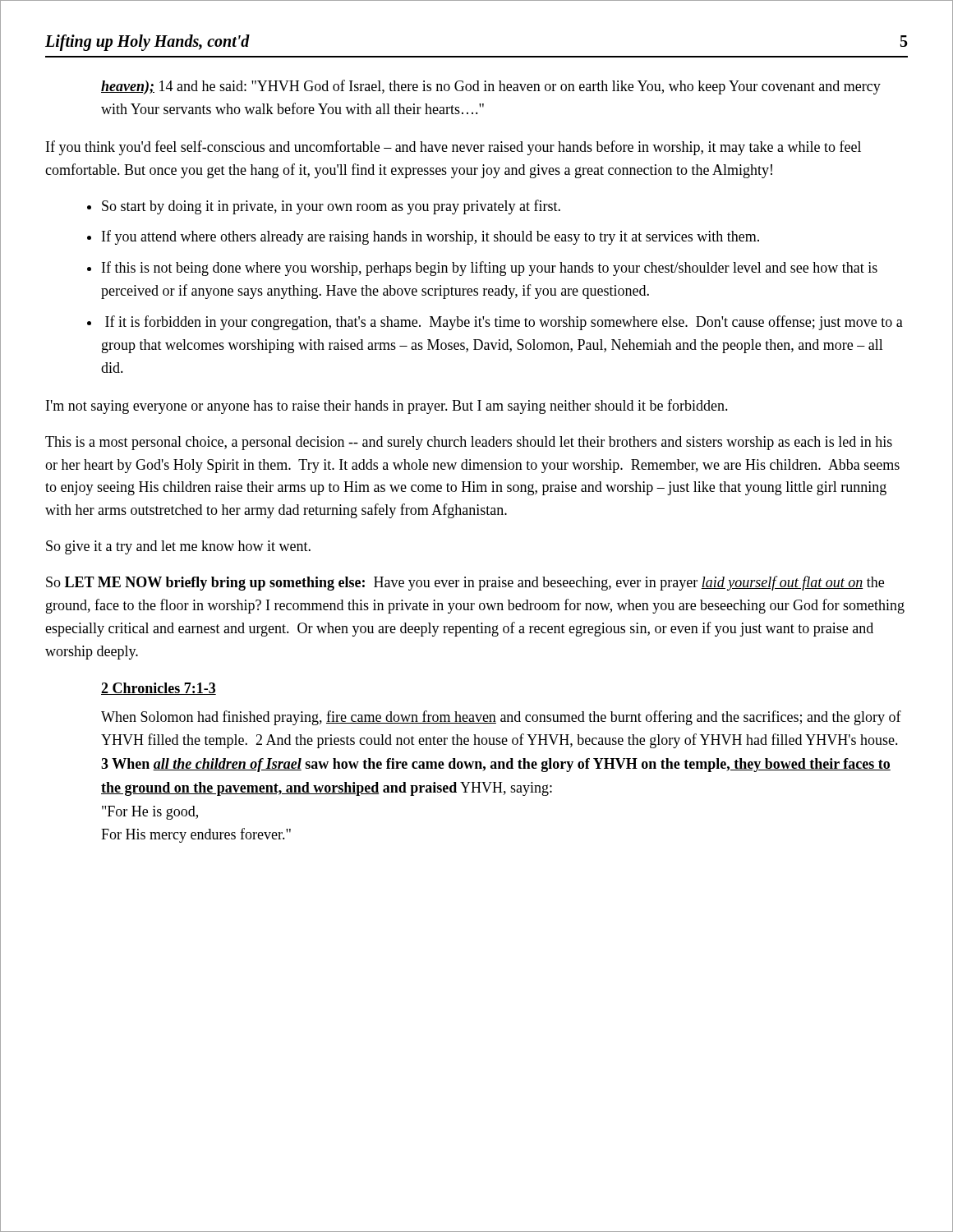The image size is (953, 1232).
Task: Select the text block that says "So LET ME NOW briefly bring up something"
Action: (x=475, y=617)
